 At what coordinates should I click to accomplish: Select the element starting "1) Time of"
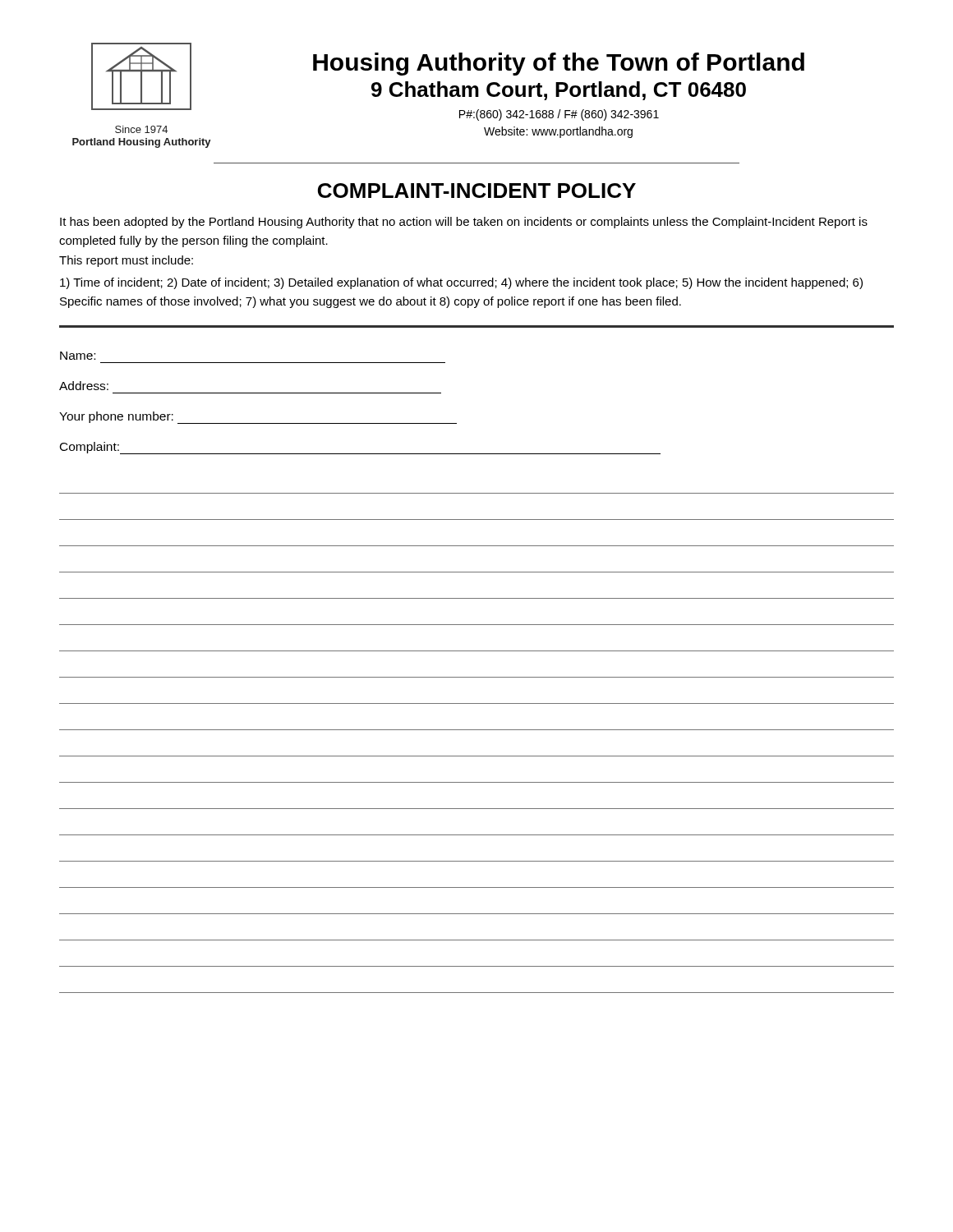point(461,291)
